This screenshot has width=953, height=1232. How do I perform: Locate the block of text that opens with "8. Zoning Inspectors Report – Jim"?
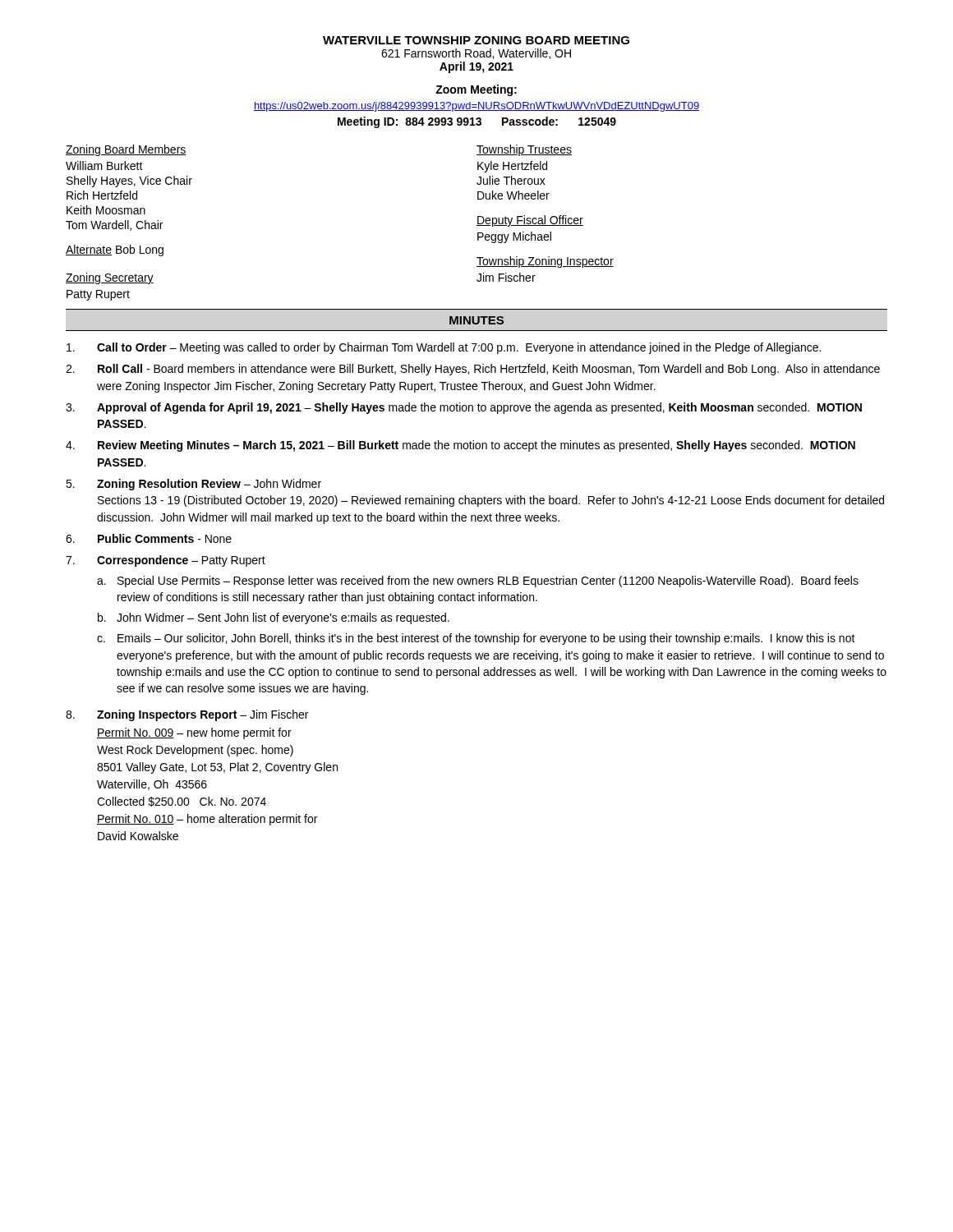click(187, 715)
